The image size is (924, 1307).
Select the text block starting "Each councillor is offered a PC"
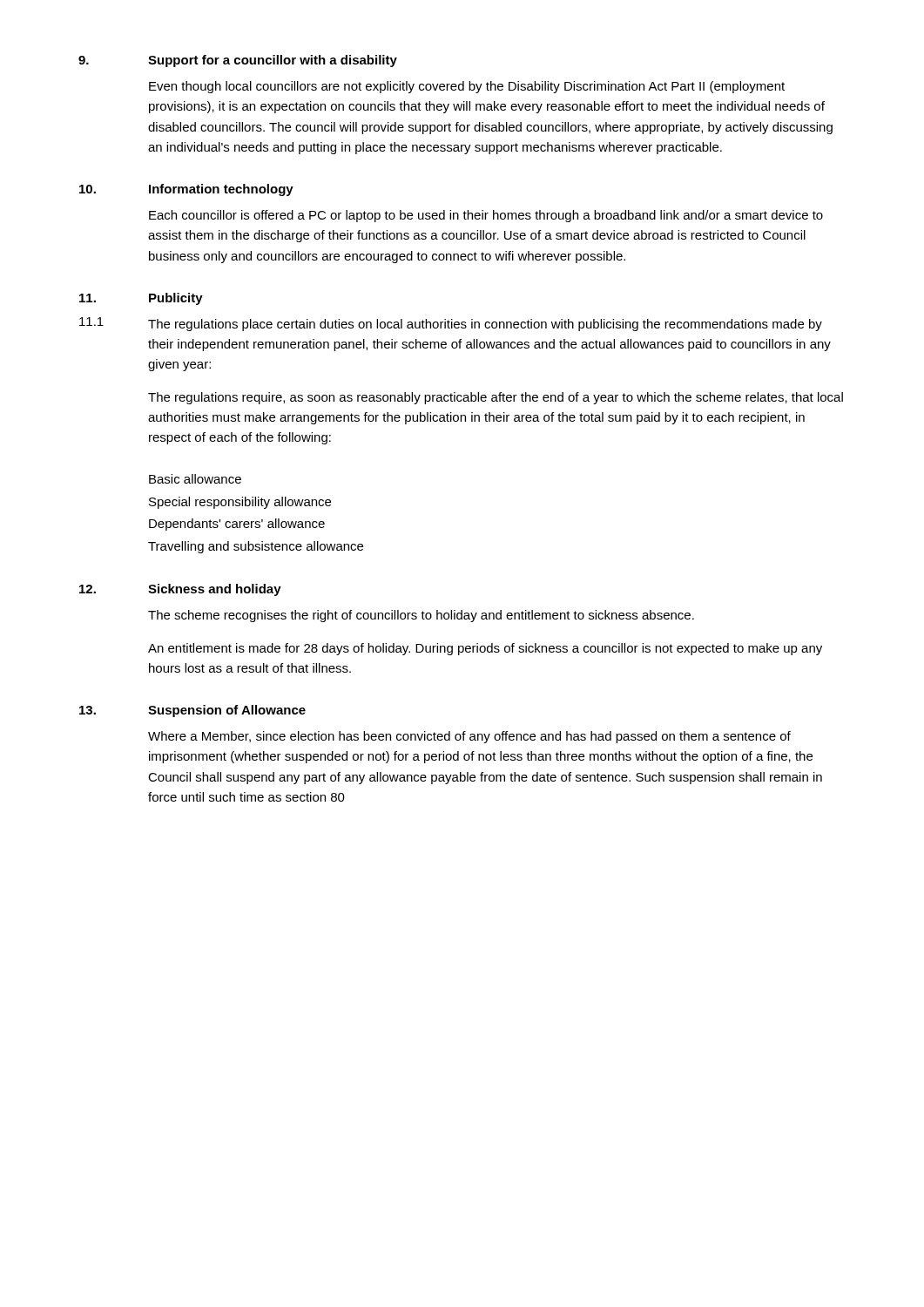click(497, 235)
